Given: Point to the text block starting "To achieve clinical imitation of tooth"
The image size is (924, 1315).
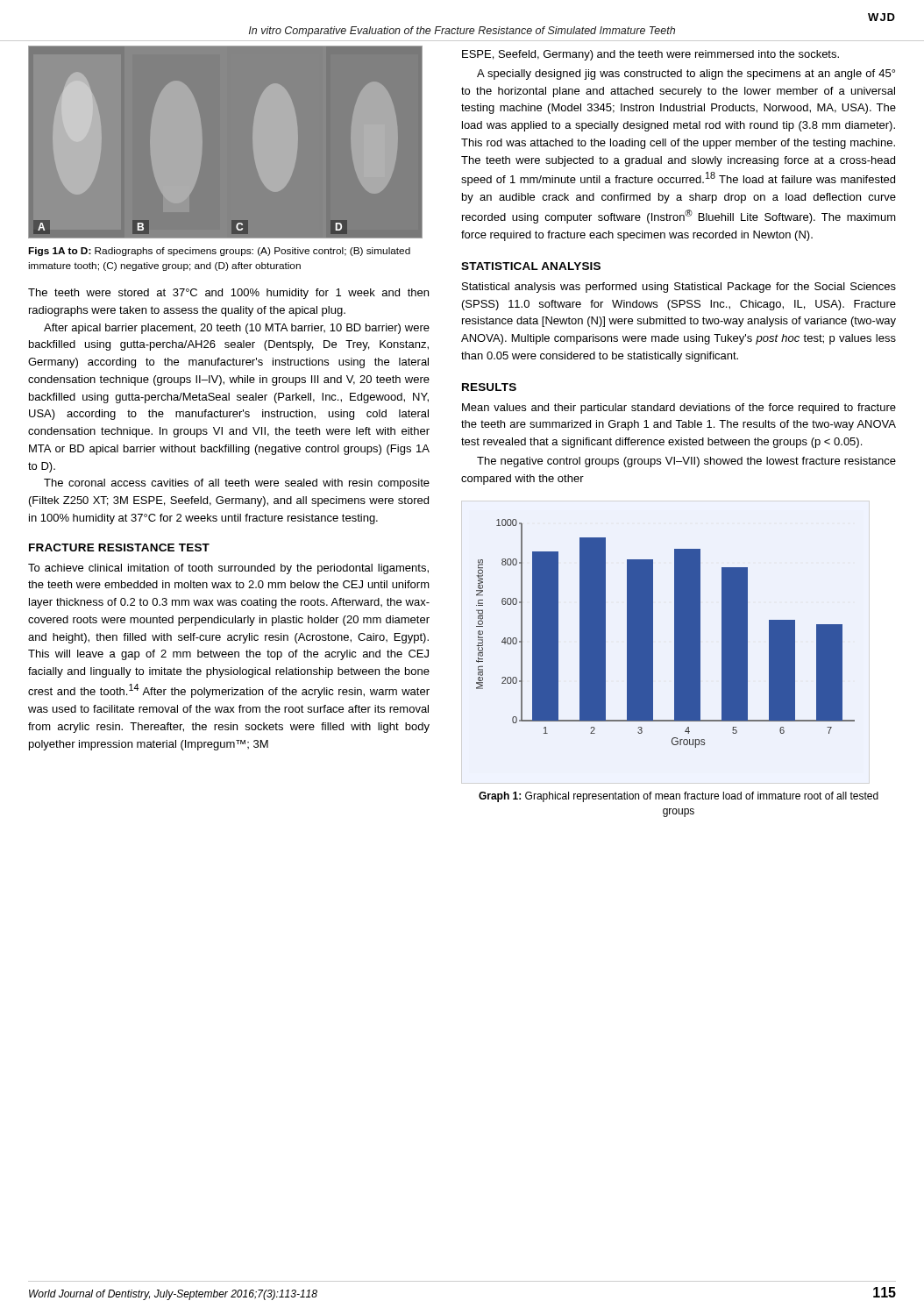Looking at the screenshot, I should (x=229, y=655).
